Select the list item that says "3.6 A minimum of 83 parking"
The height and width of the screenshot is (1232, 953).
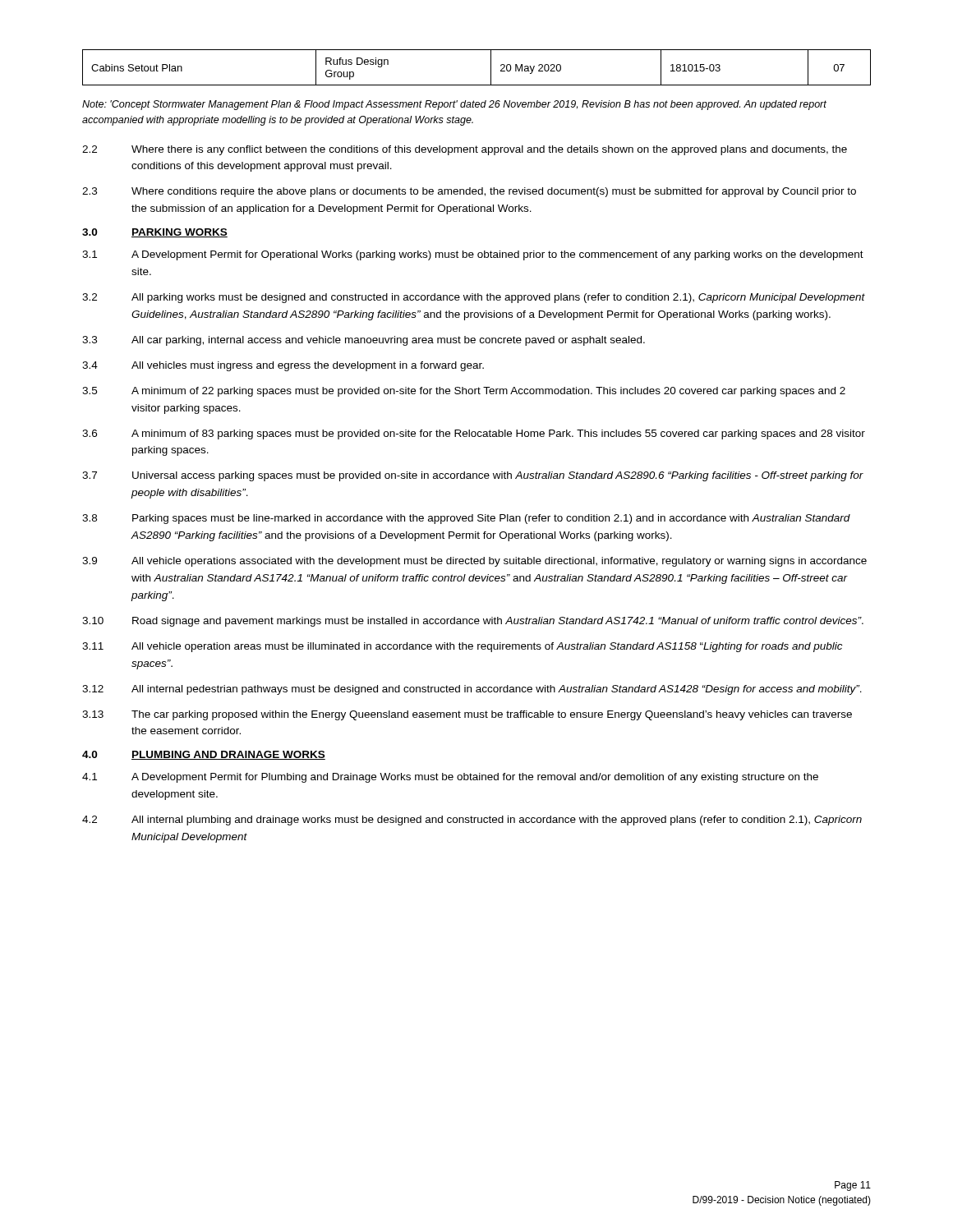(x=476, y=442)
